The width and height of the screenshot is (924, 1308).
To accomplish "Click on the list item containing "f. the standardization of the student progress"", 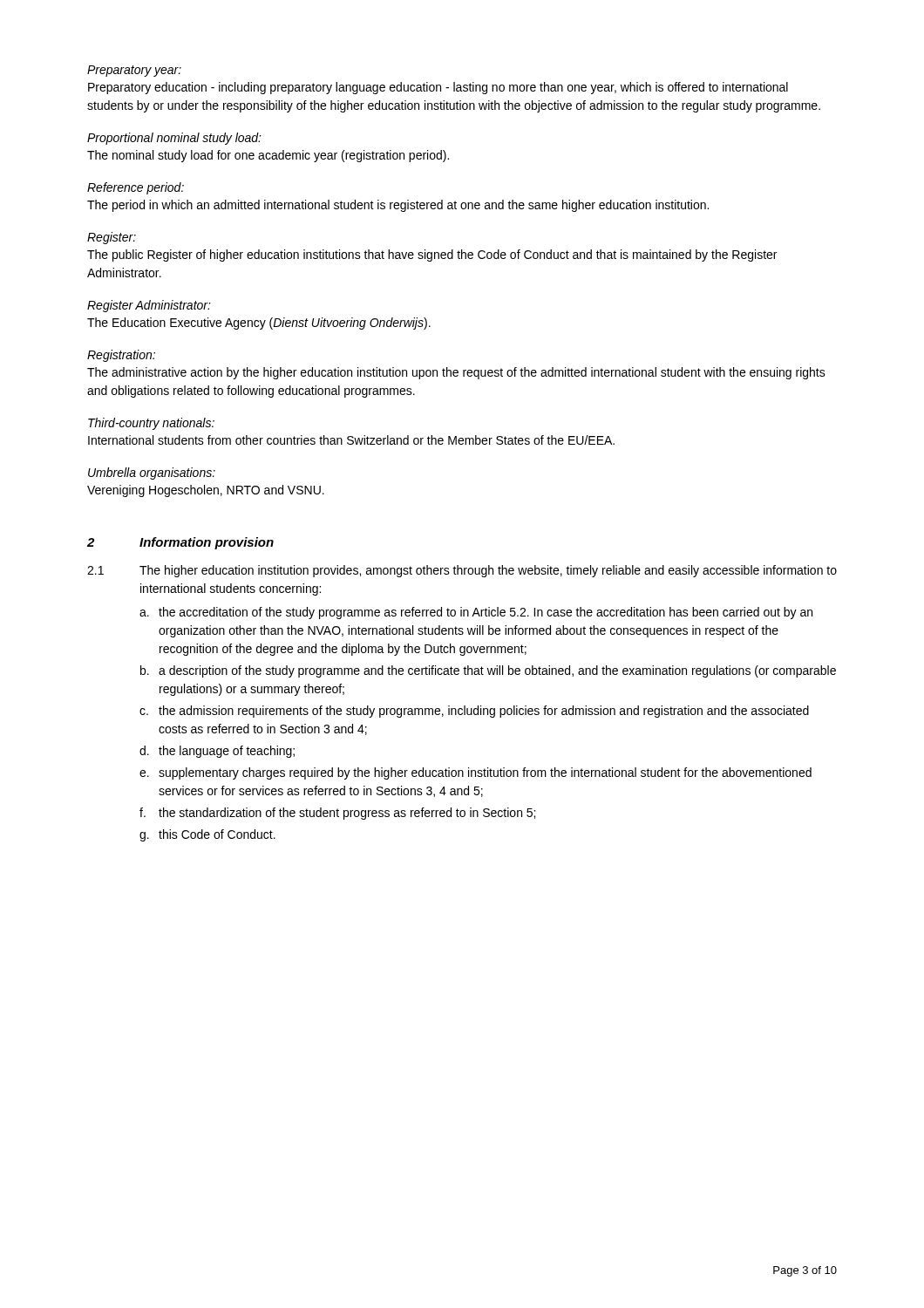I will [x=488, y=813].
